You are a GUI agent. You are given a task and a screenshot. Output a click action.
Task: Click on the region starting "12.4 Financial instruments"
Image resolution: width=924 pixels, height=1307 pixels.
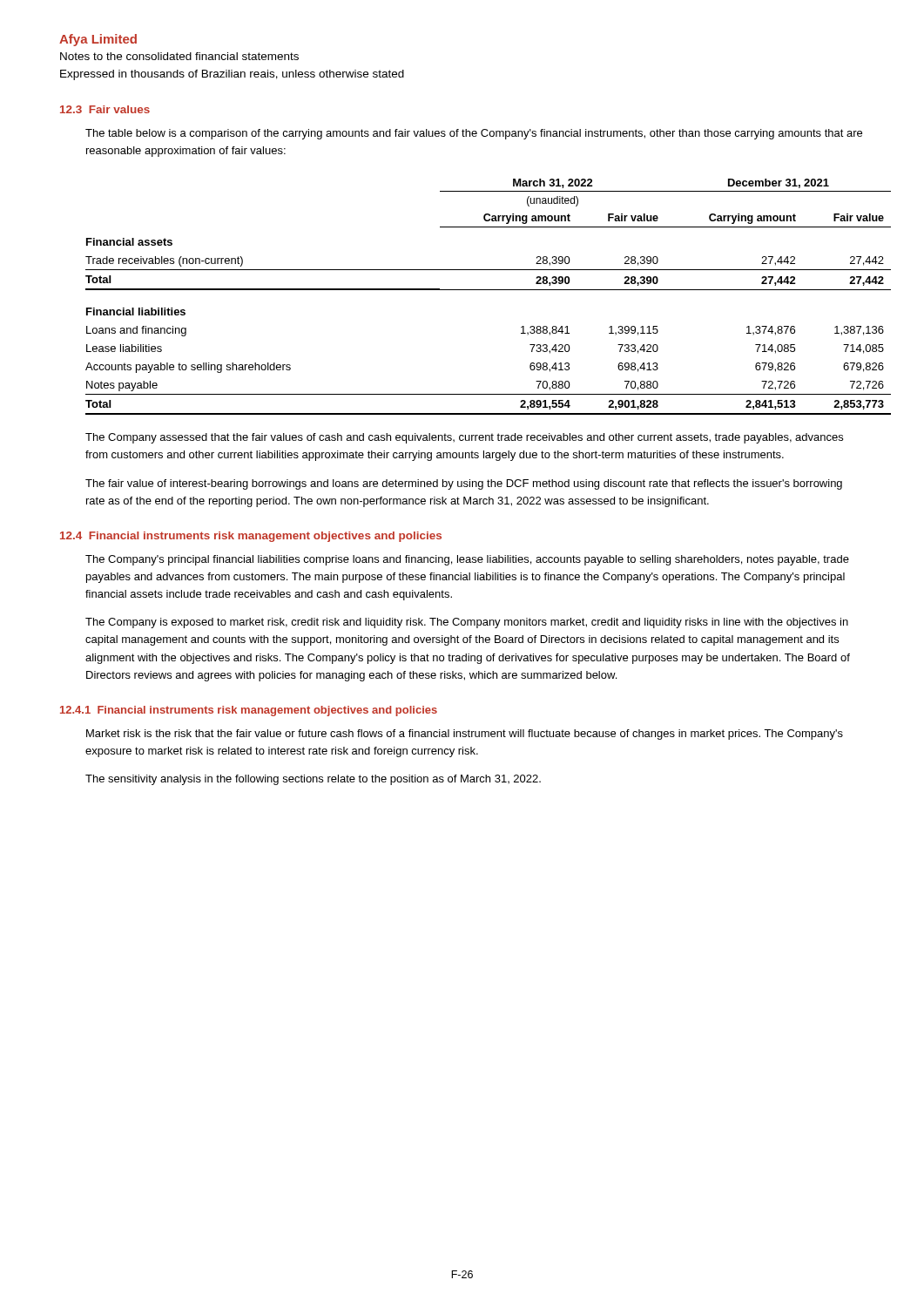click(251, 535)
